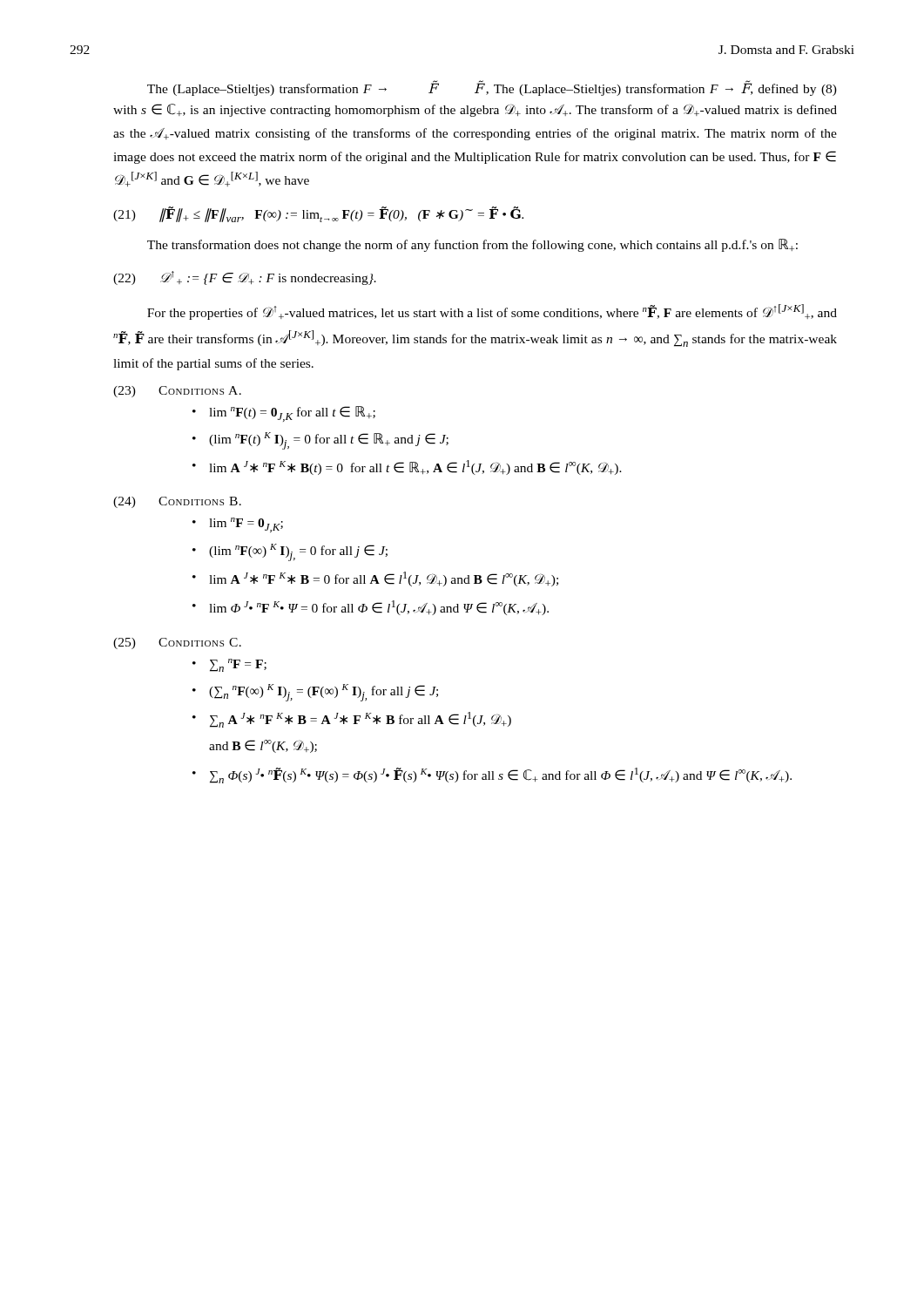Select the text block that says "The (Laplace–Stieltjes) transformation F → F̃ F̃"
The height and width of the screenshot is (1307, 924).
click(475, 135)
